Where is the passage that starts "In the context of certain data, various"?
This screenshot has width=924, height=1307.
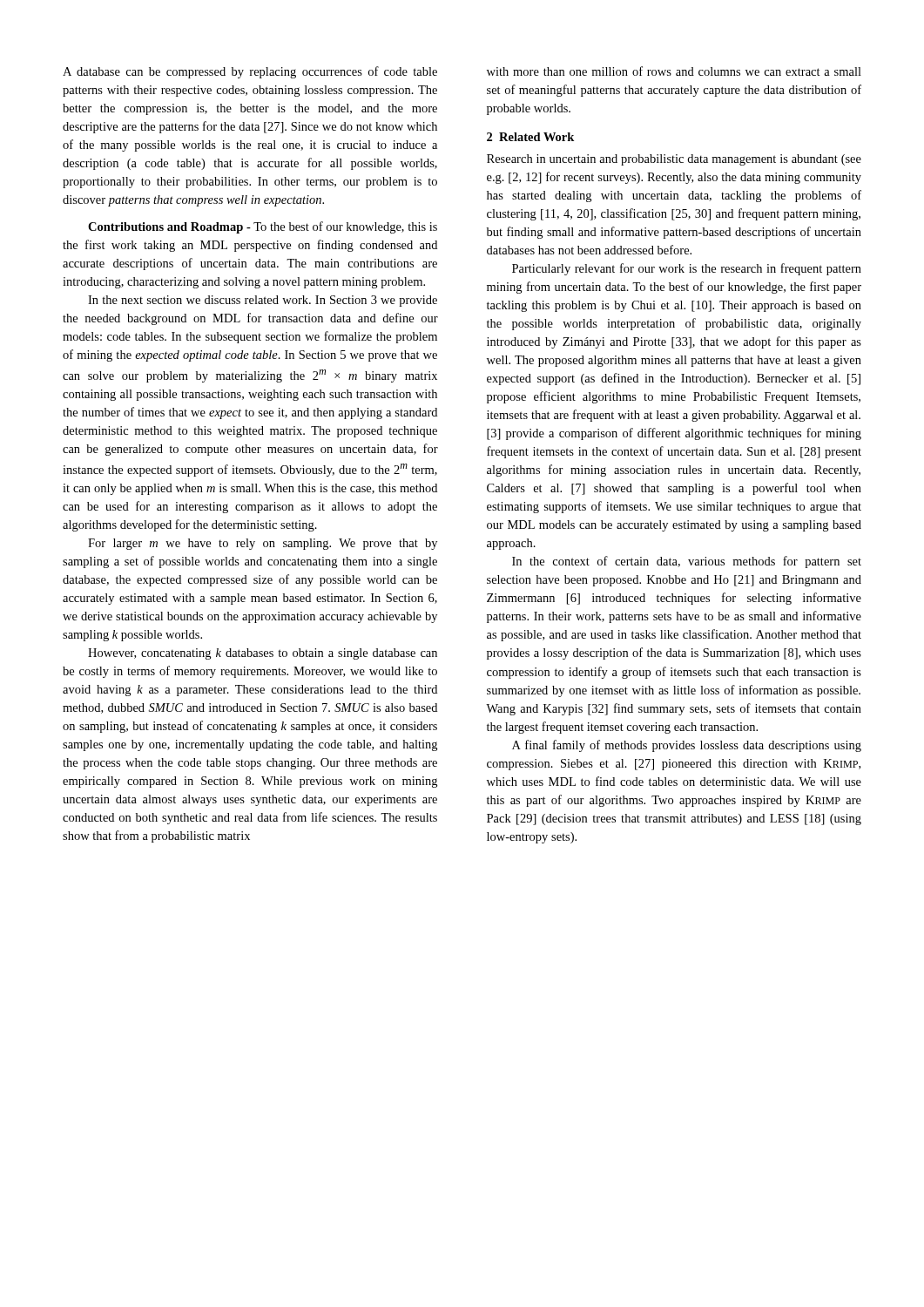tap(674, 644)
